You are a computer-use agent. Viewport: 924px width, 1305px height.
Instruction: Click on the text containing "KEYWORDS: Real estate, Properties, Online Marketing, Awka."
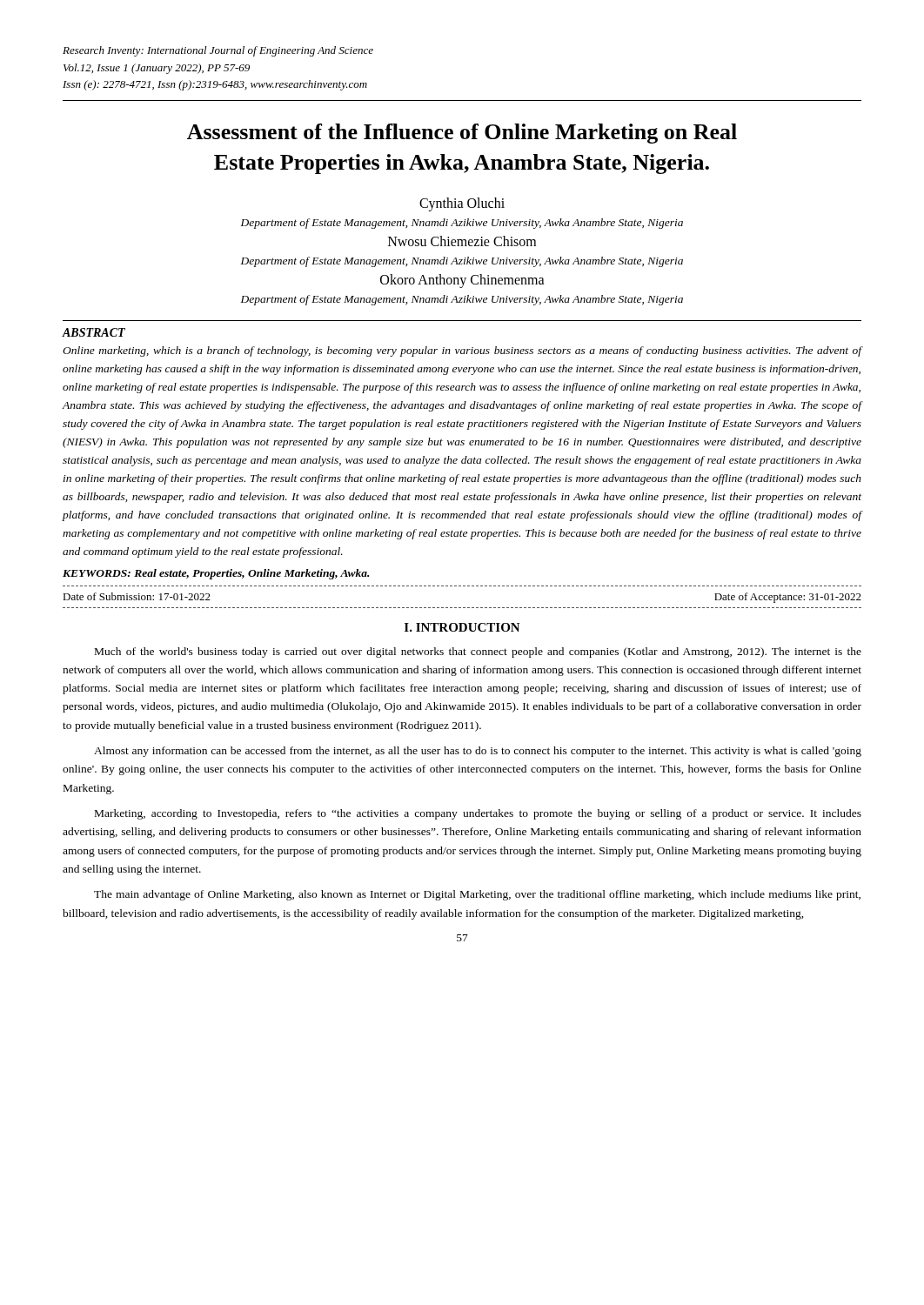point(216,573)
